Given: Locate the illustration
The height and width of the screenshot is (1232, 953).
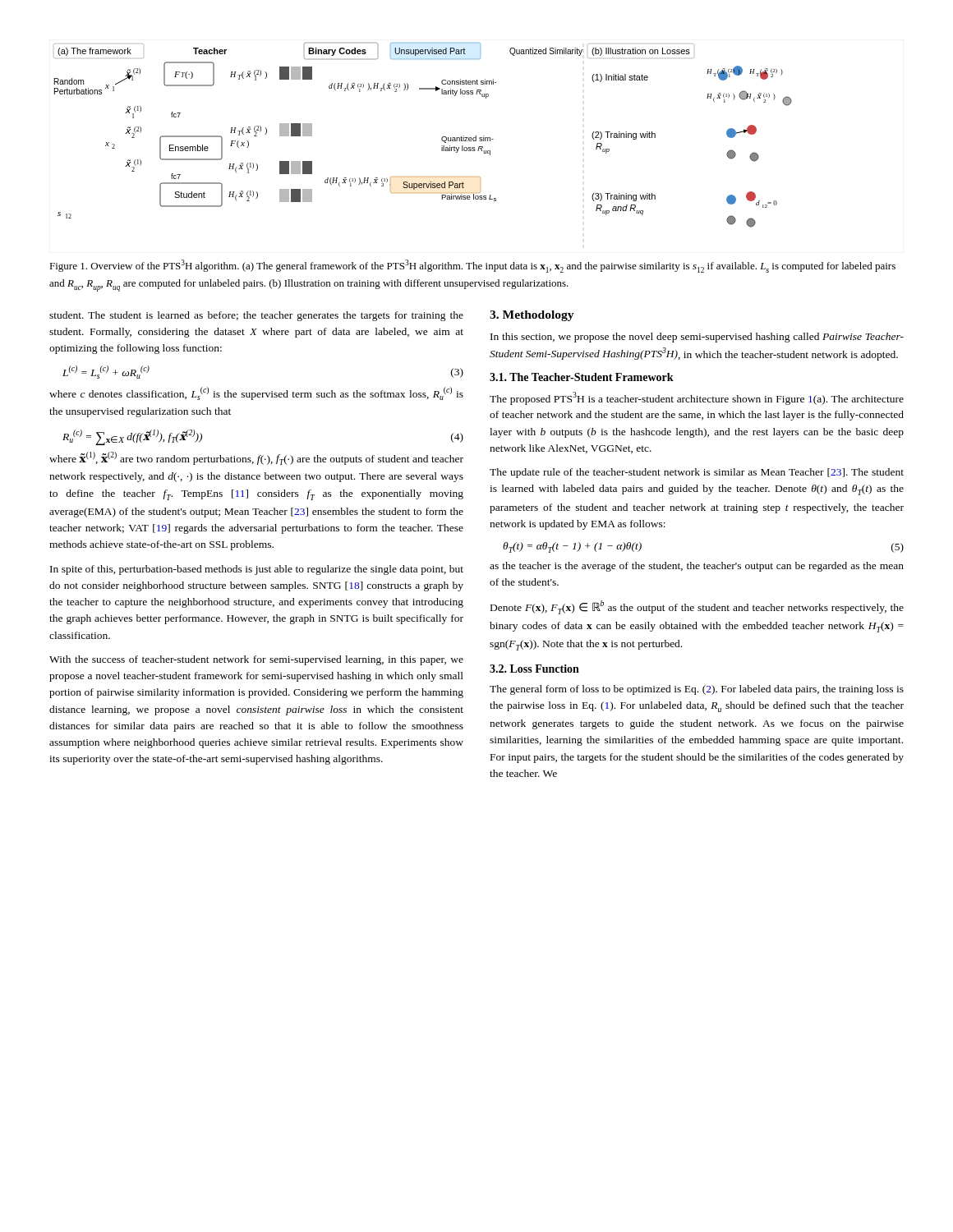Looking at the screenshot, I should point(476,146).
